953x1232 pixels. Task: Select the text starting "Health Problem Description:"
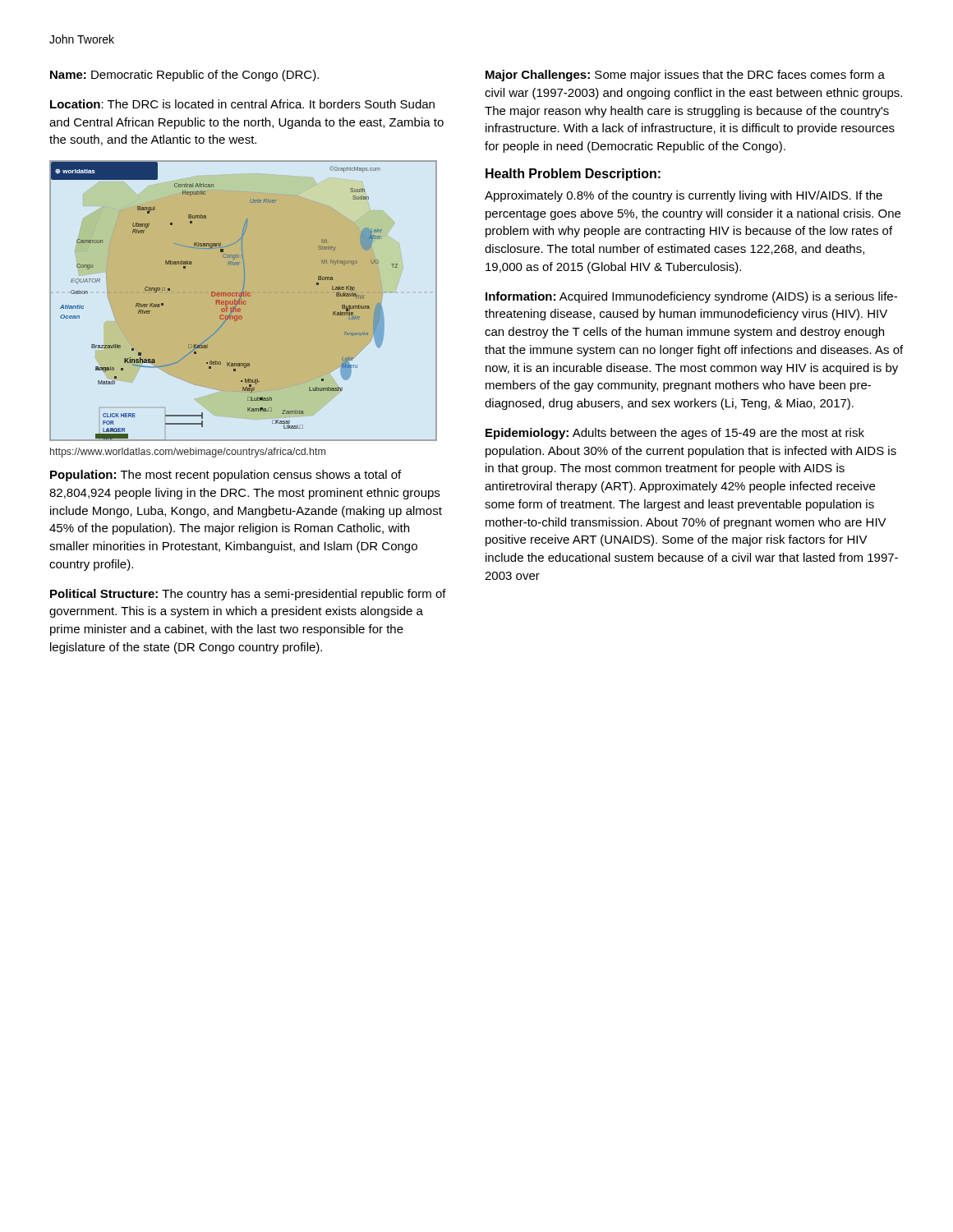tap(573, 174)
